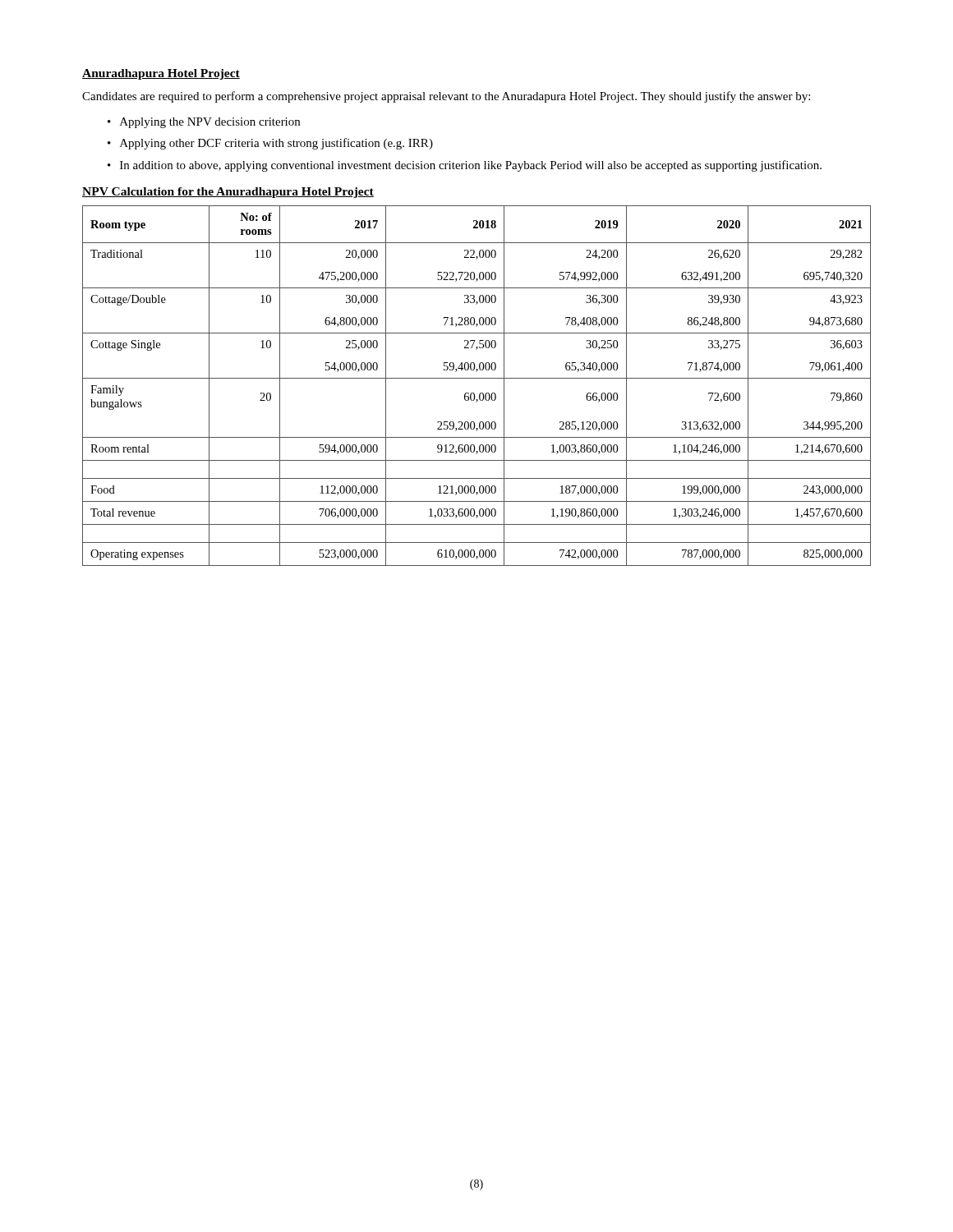The width and height of the screenshot is (953, 1232).
Task: Point to "Anuradhapura Hotel Project"
Action: click(161, 73)
